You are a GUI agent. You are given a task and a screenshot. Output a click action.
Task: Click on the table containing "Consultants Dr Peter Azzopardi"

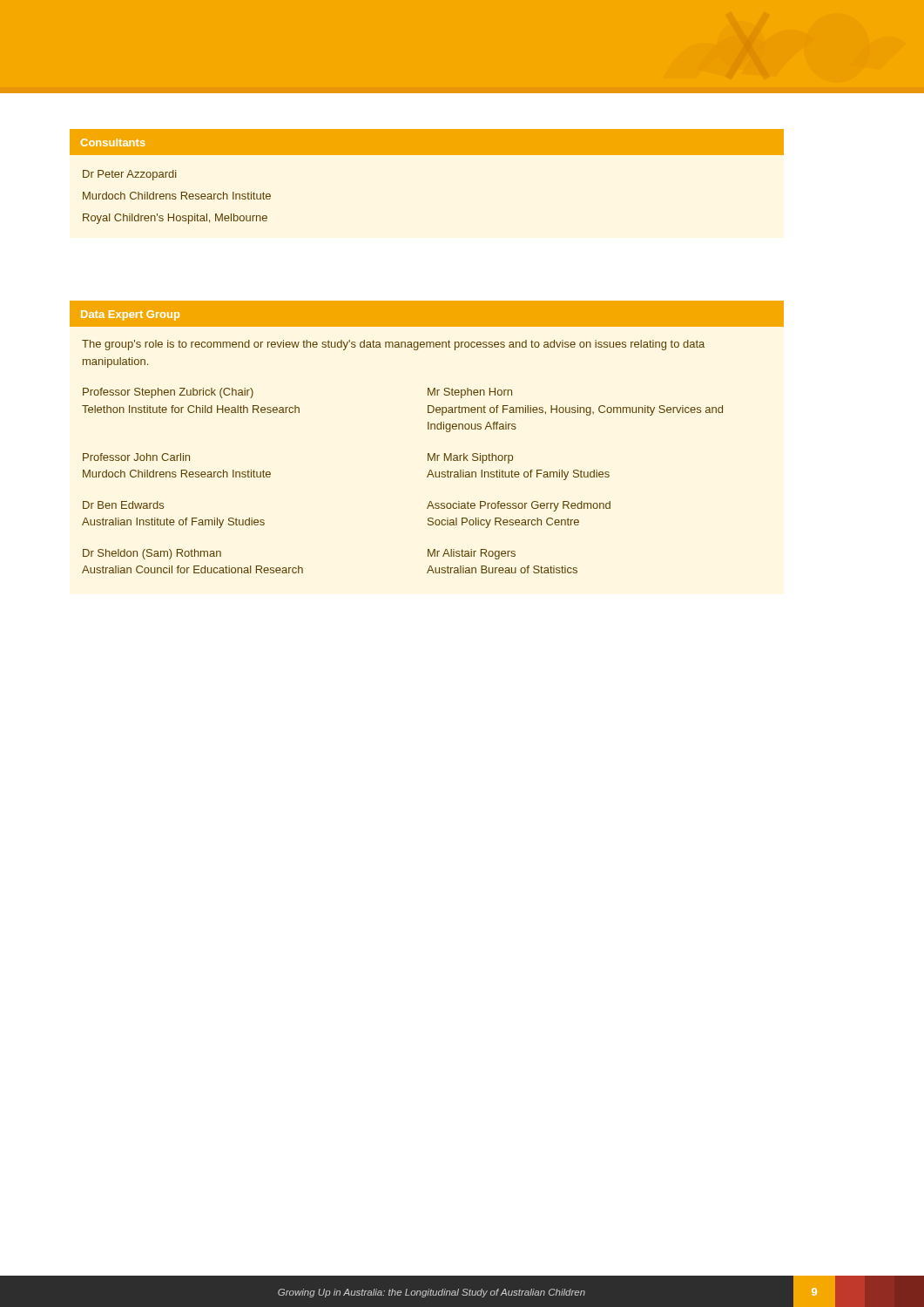pyautogui.click(x=427, y=183)
